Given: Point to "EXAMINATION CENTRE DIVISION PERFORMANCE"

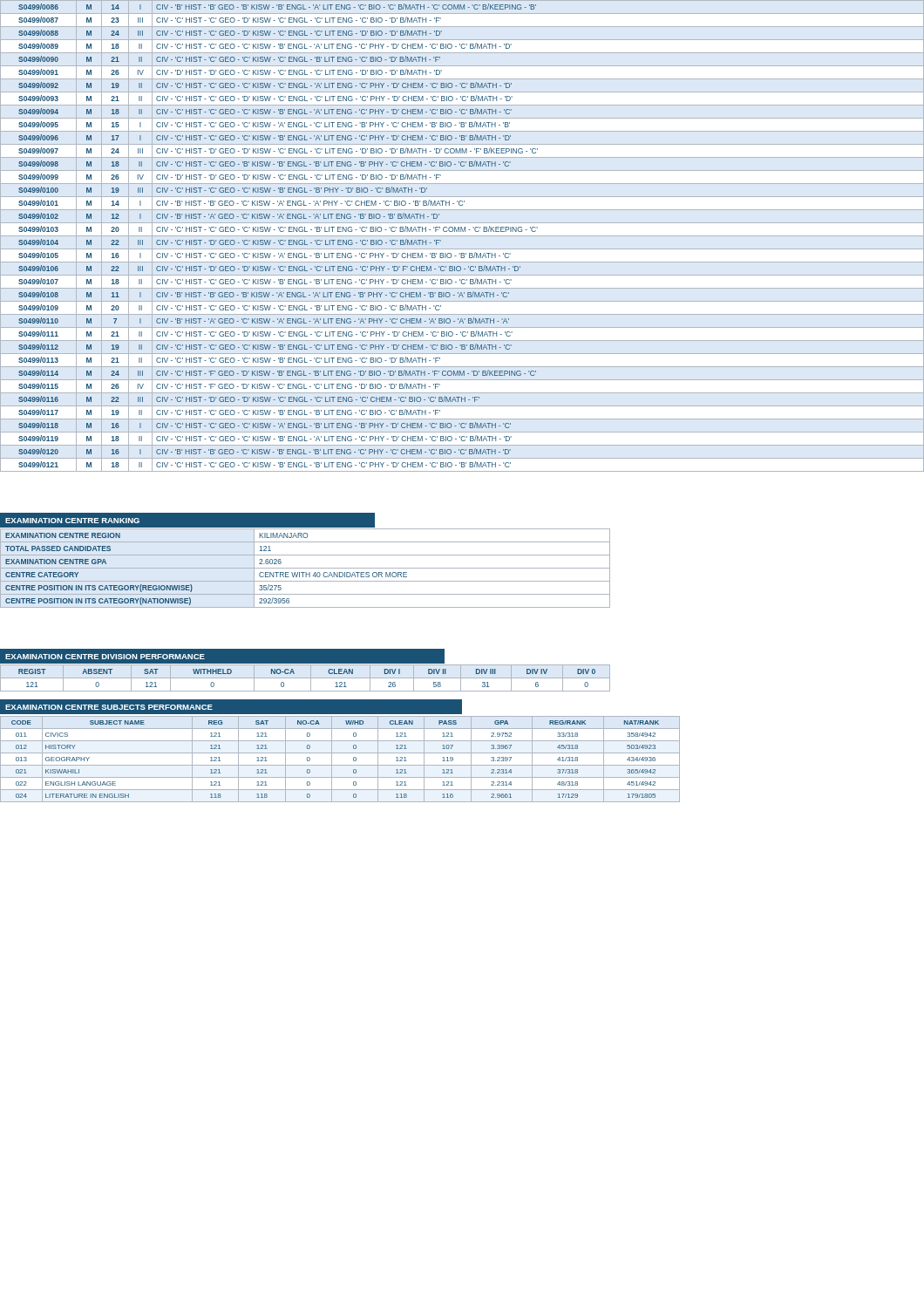Looking at the screenshot, I should click(105, 656).
